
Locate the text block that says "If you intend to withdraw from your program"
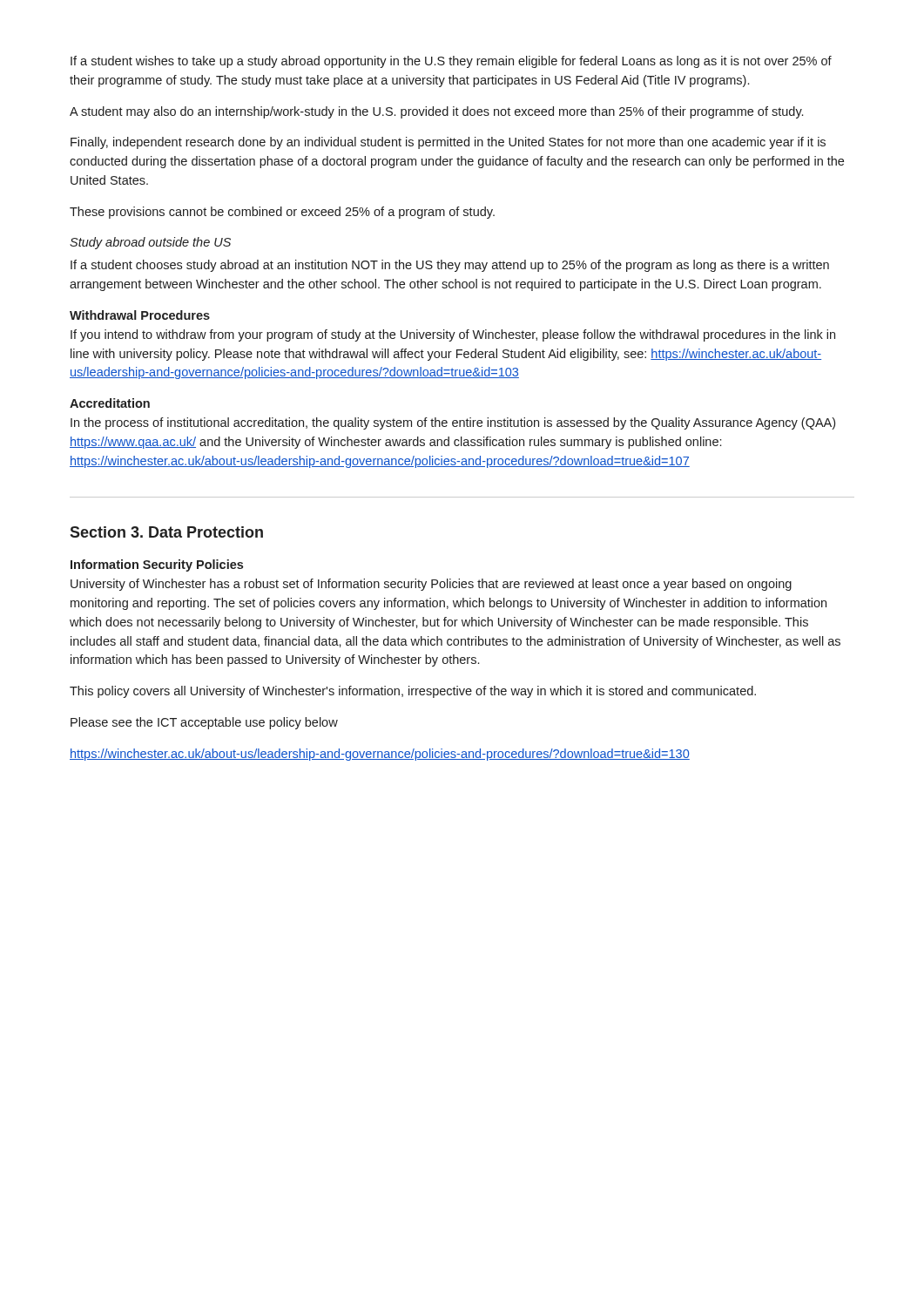click(462, 354)
